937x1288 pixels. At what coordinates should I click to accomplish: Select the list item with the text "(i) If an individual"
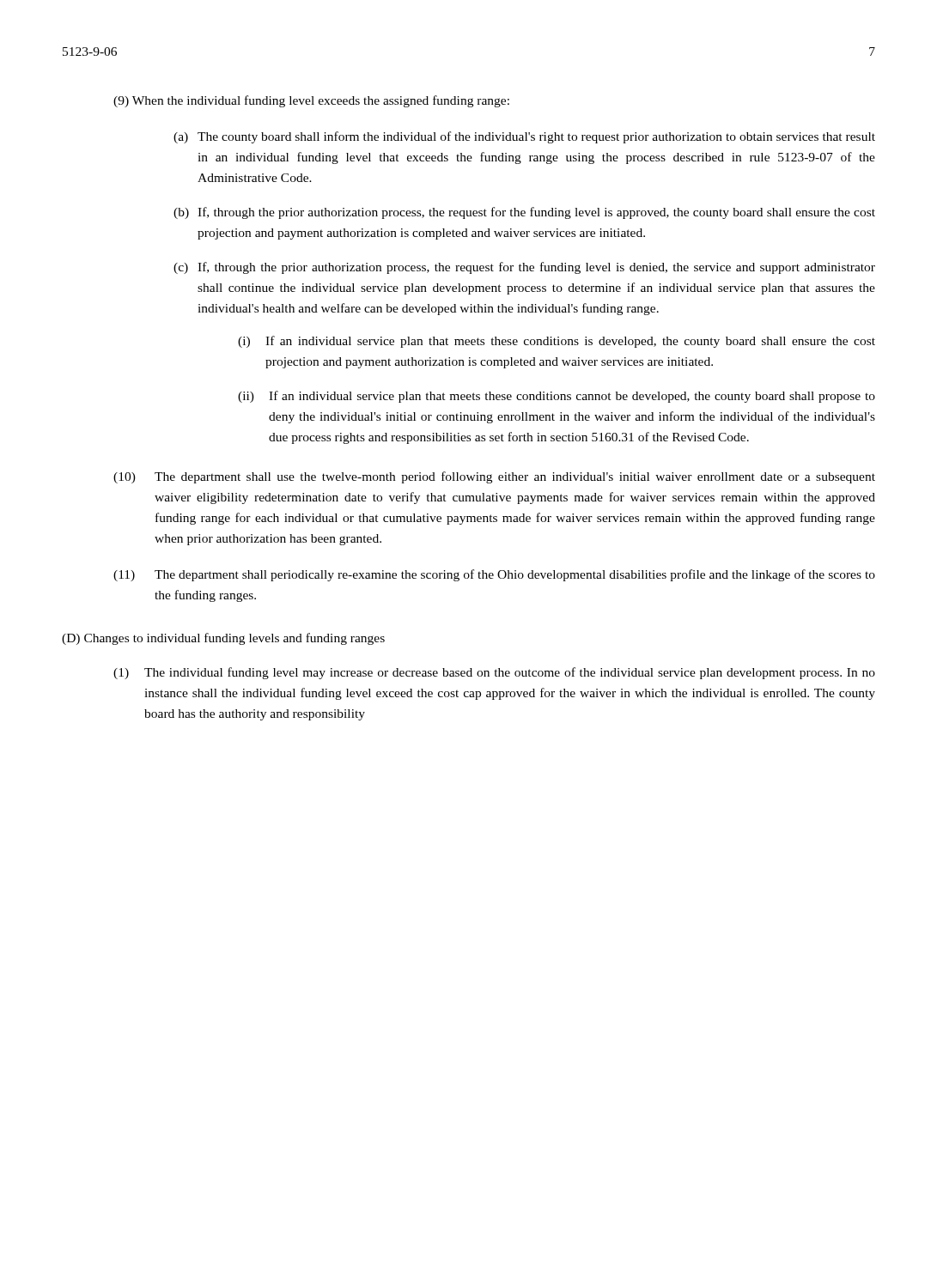[x=557, y=351]
